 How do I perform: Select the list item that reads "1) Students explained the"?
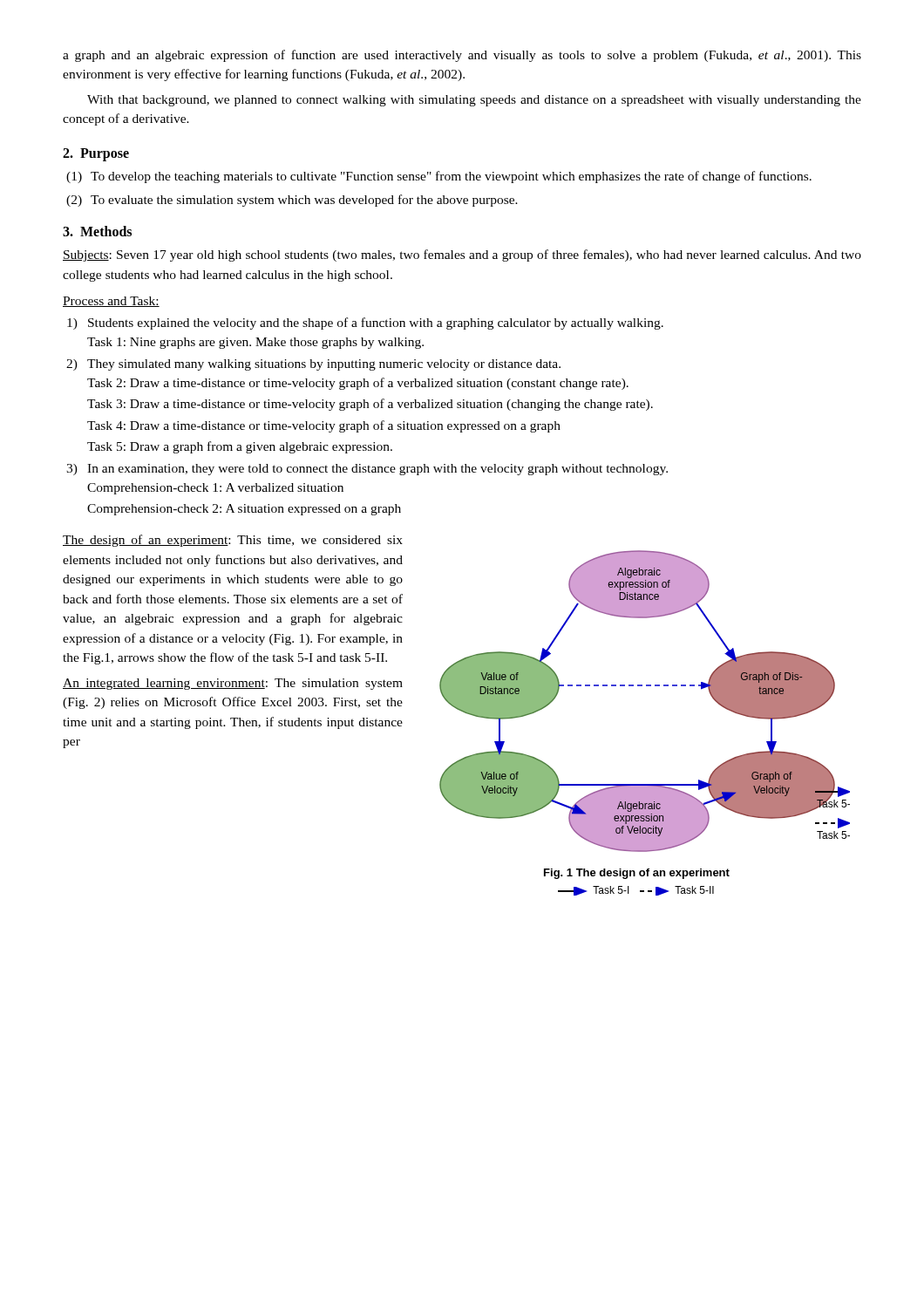coord(462,322)
